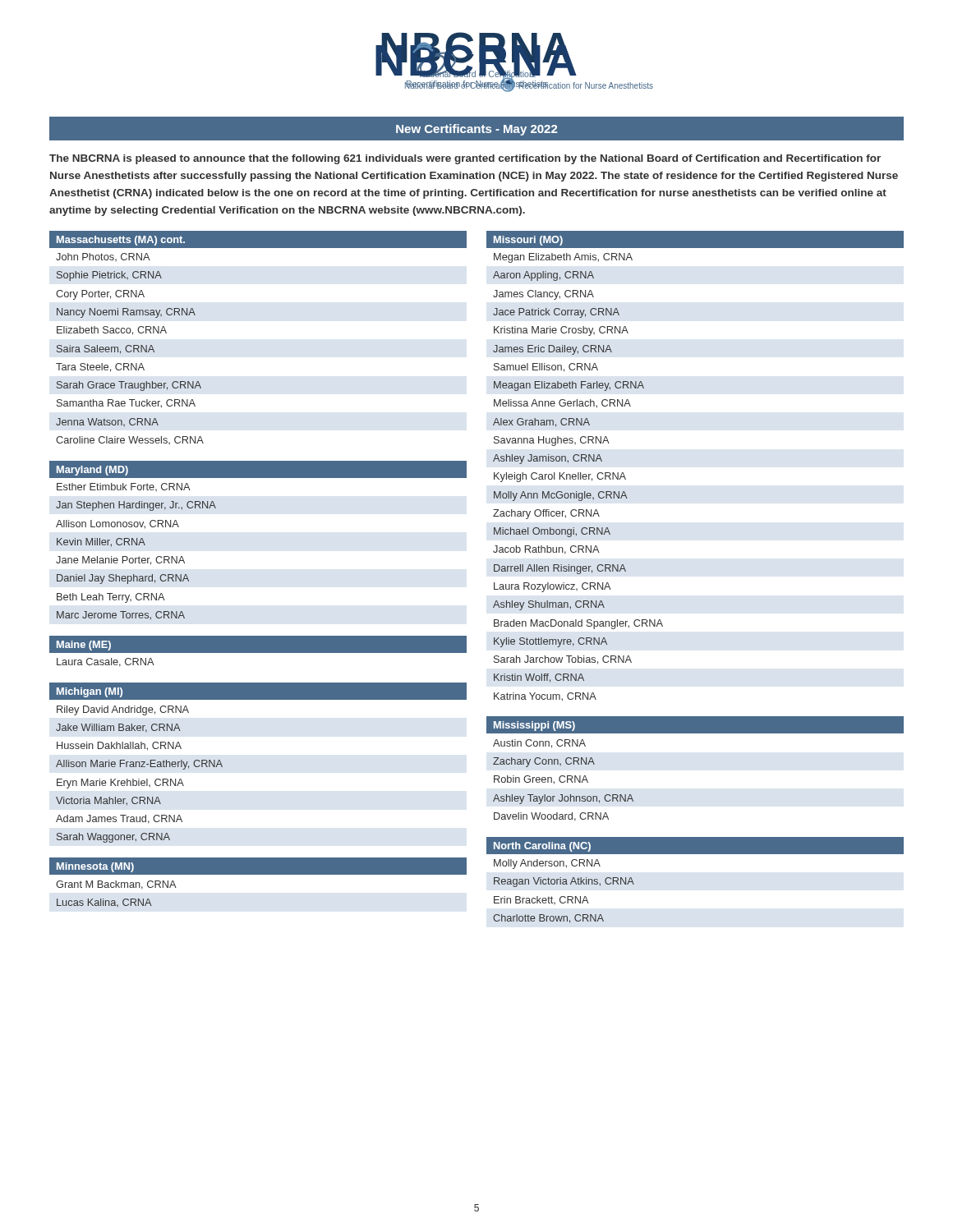The image size is (953, 1232).
Task: Where does it say "Michael Ombongi, CRNA"?
Action: point(552,531)
